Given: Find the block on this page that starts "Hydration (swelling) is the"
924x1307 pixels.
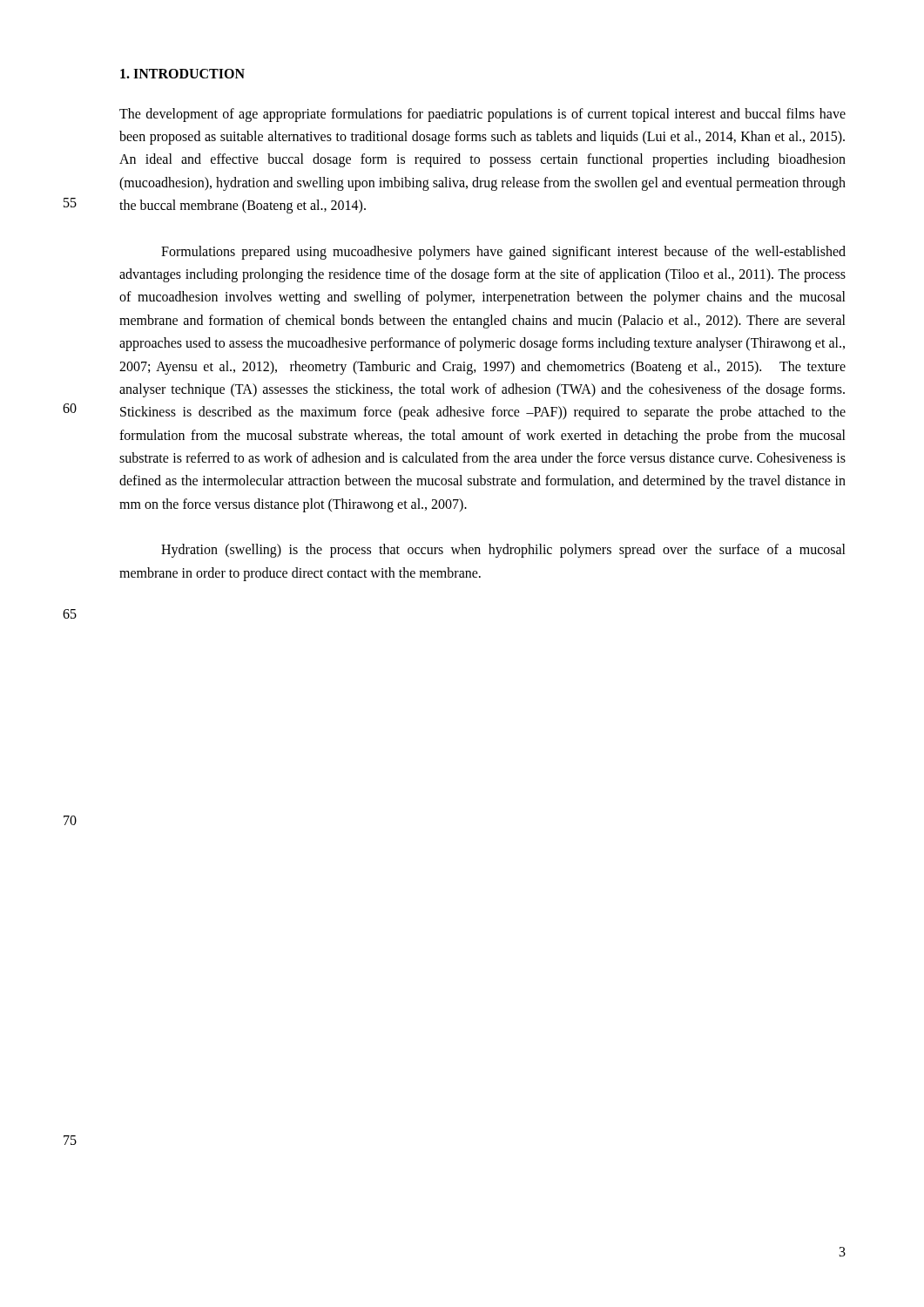Looking at the screenshot, I should [482, 561].
